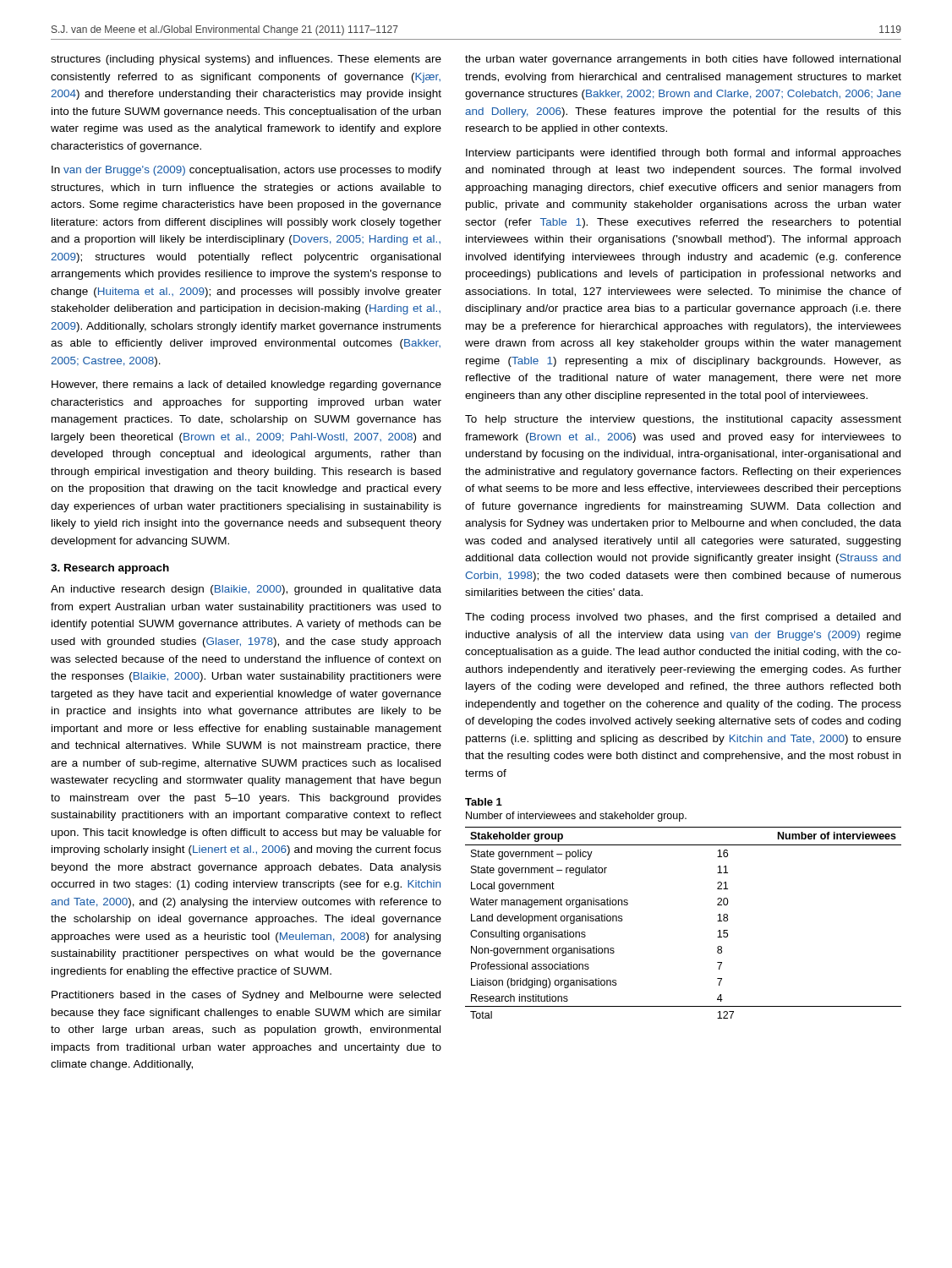Find "3. Research approach" on this page

[x=110, y=568]
